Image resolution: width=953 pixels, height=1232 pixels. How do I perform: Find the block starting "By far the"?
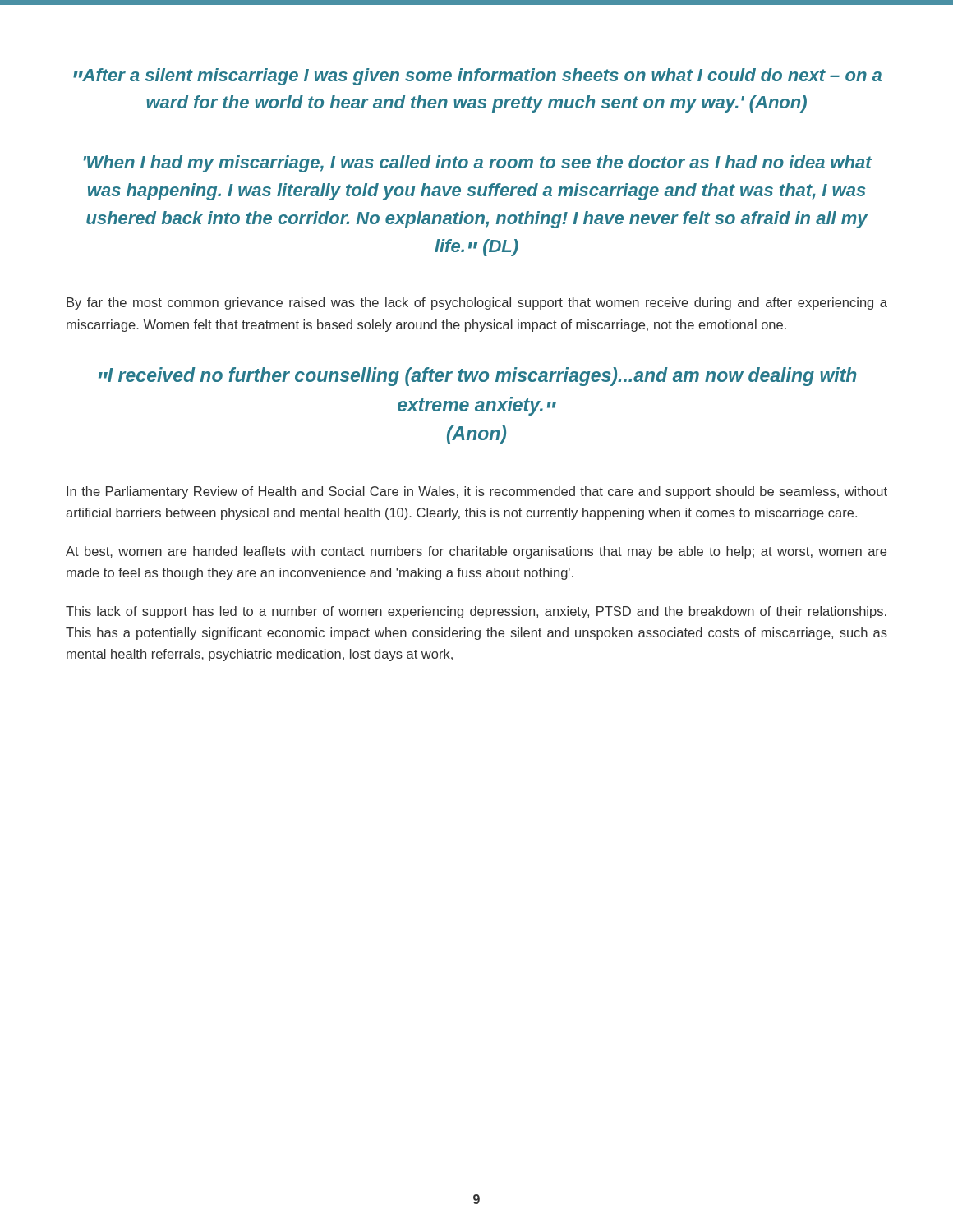tap(476, 314)
